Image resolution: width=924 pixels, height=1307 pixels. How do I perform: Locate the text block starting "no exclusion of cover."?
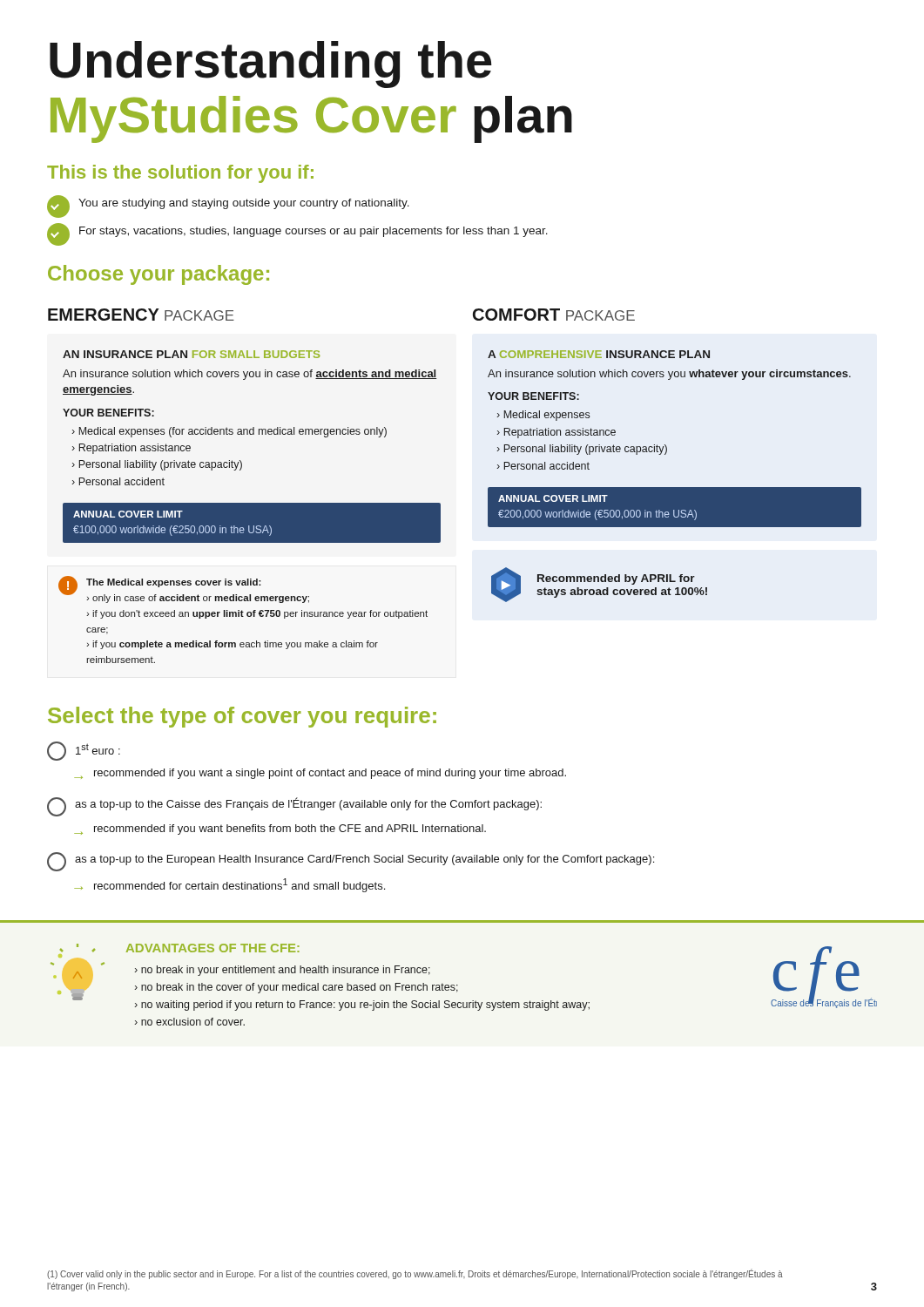click(x=193, y=1022)
